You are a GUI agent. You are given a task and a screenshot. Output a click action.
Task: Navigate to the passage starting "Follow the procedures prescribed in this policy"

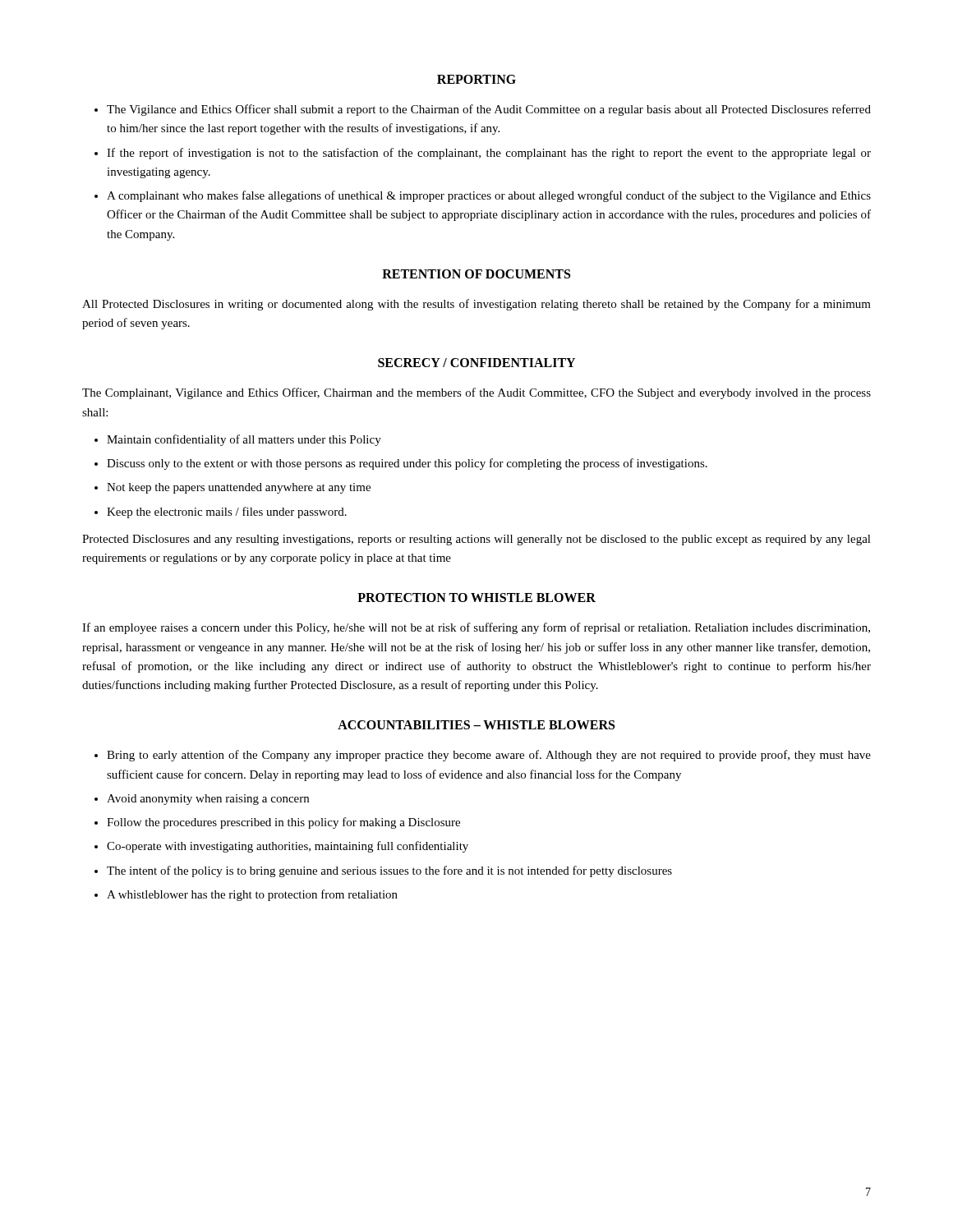284,822
